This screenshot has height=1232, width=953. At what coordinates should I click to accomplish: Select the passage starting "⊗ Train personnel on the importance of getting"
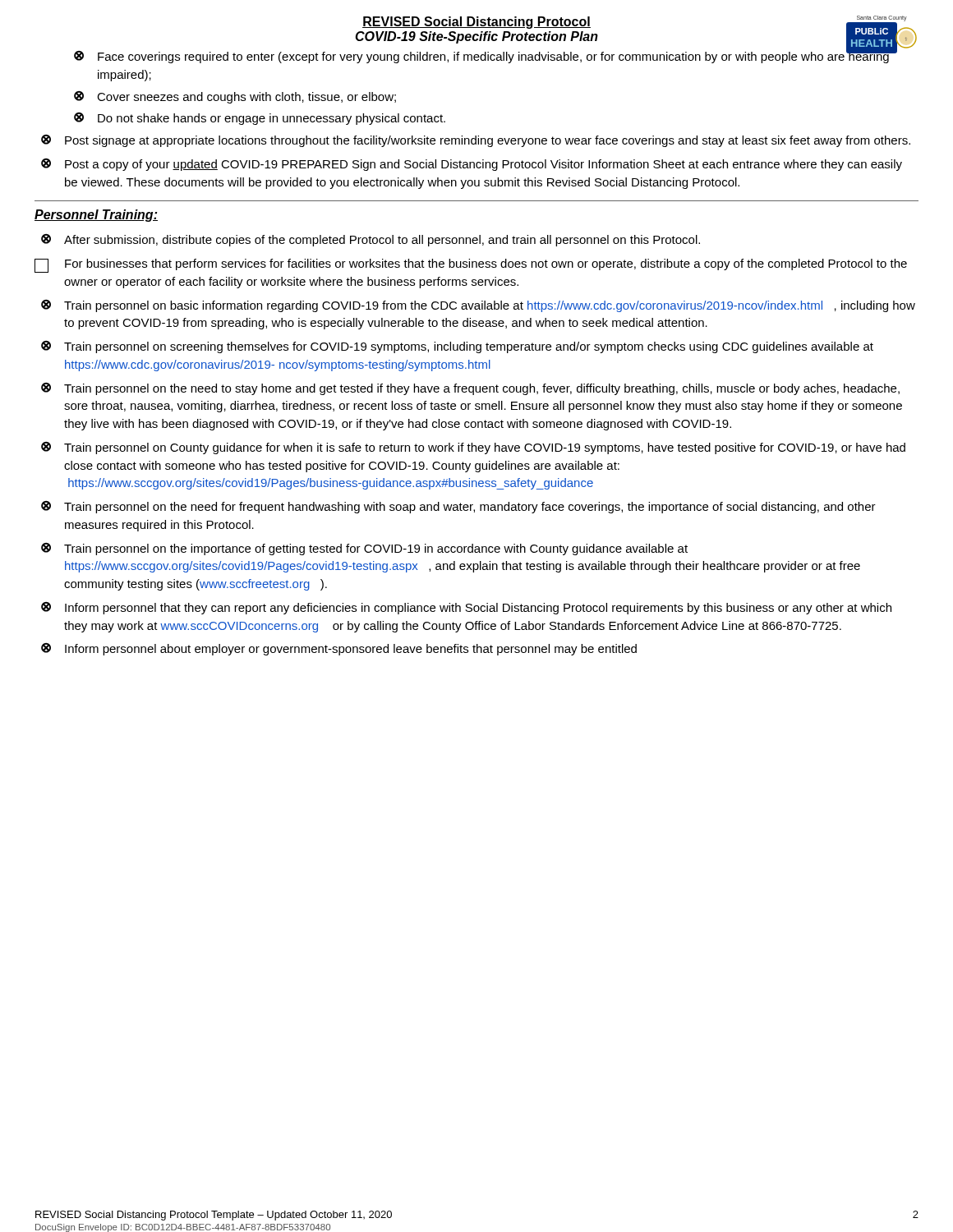[476, 566]
